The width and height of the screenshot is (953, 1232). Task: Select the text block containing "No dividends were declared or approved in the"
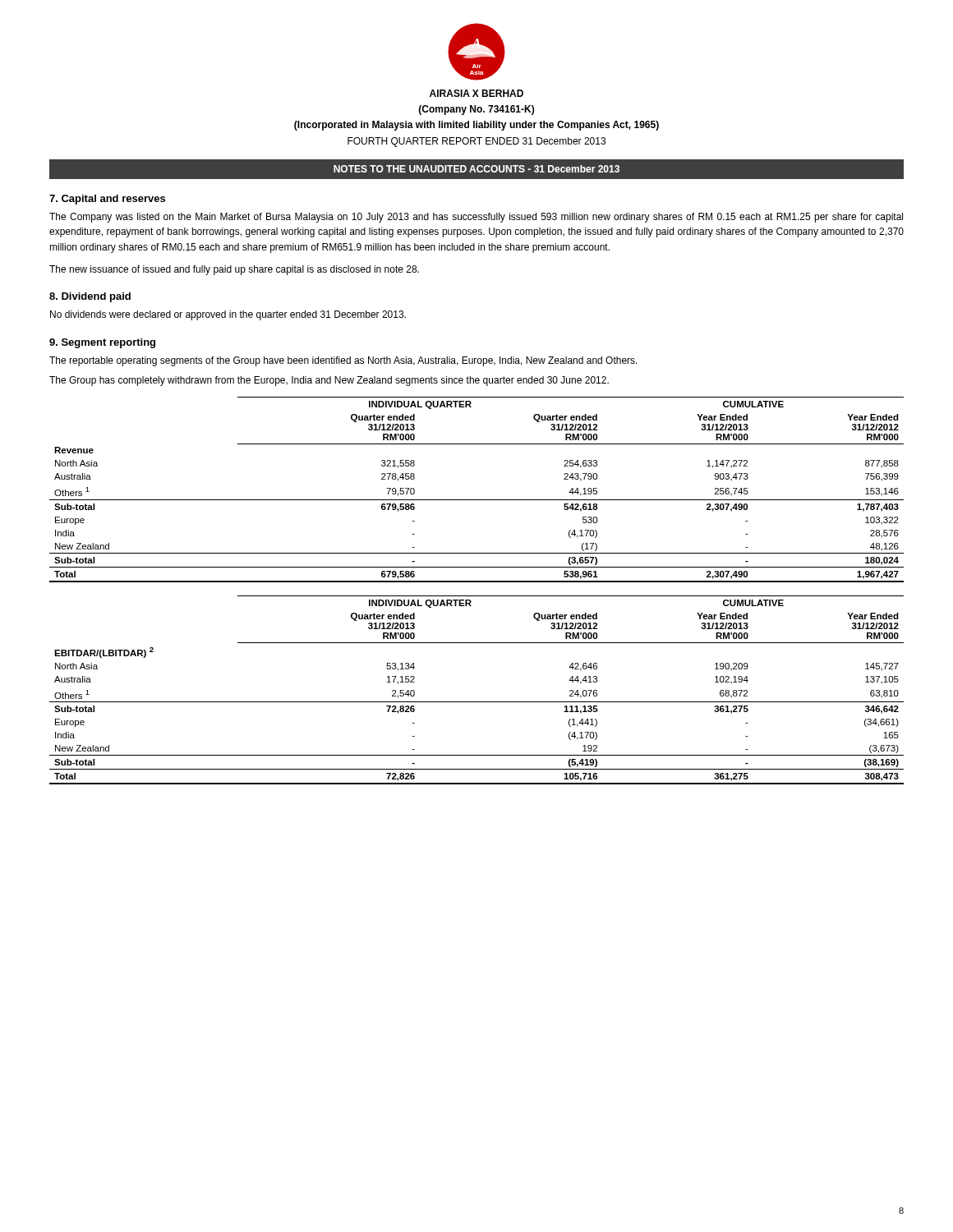[228, 315]
